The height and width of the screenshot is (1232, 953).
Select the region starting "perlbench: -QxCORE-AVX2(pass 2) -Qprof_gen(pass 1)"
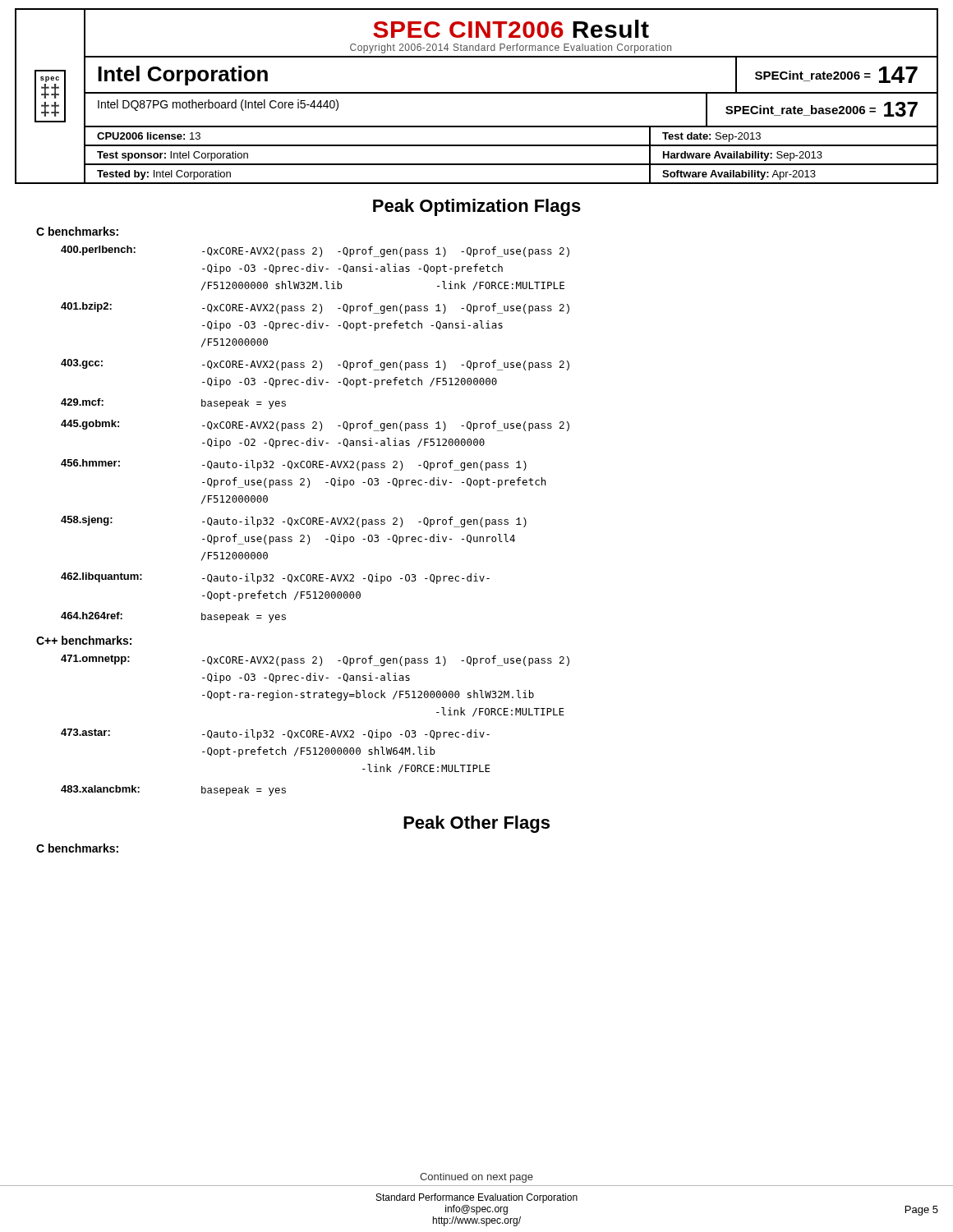click(303, 269)
